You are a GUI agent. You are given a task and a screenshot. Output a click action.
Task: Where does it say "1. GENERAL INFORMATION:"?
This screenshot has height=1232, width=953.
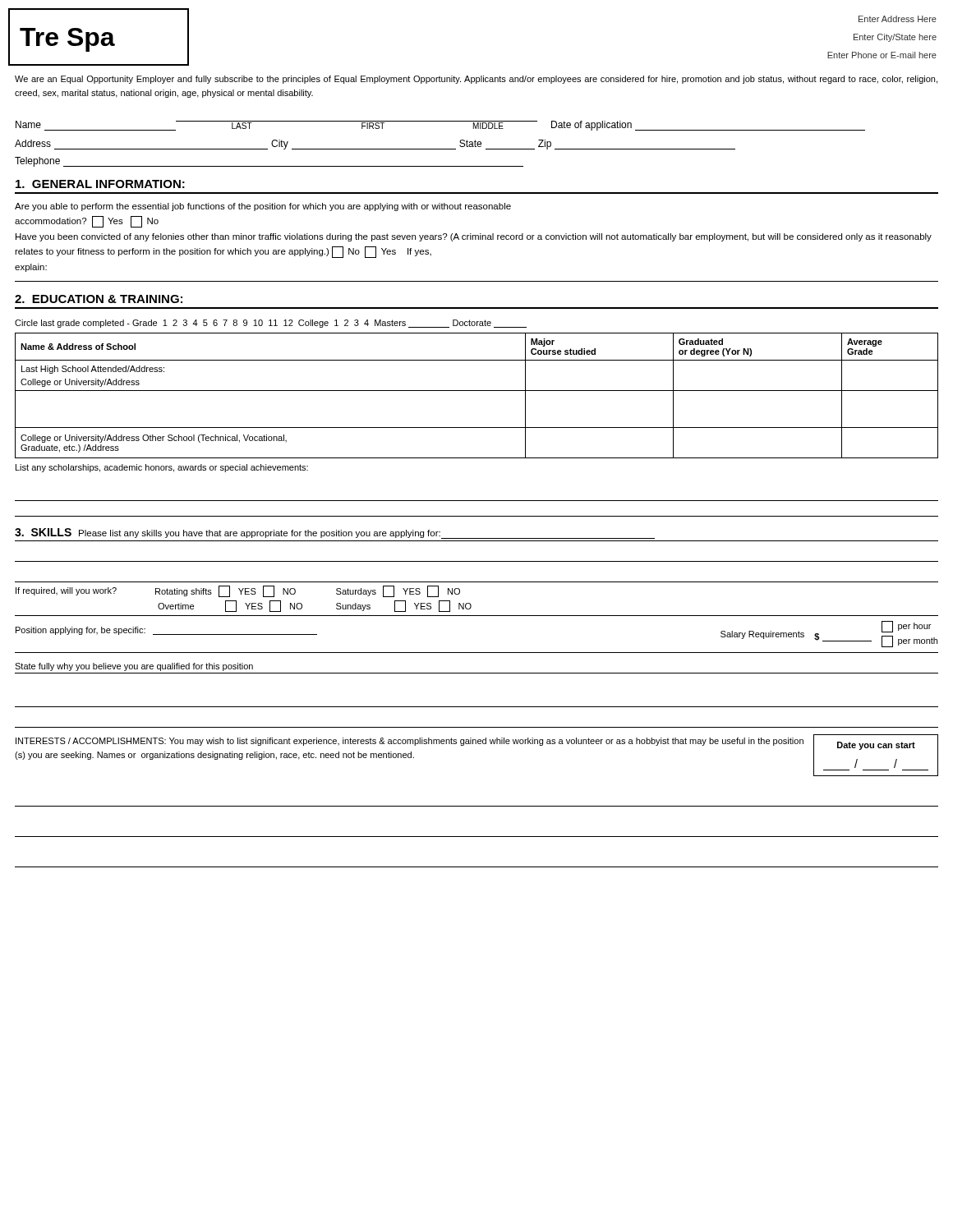pos(100,184)
